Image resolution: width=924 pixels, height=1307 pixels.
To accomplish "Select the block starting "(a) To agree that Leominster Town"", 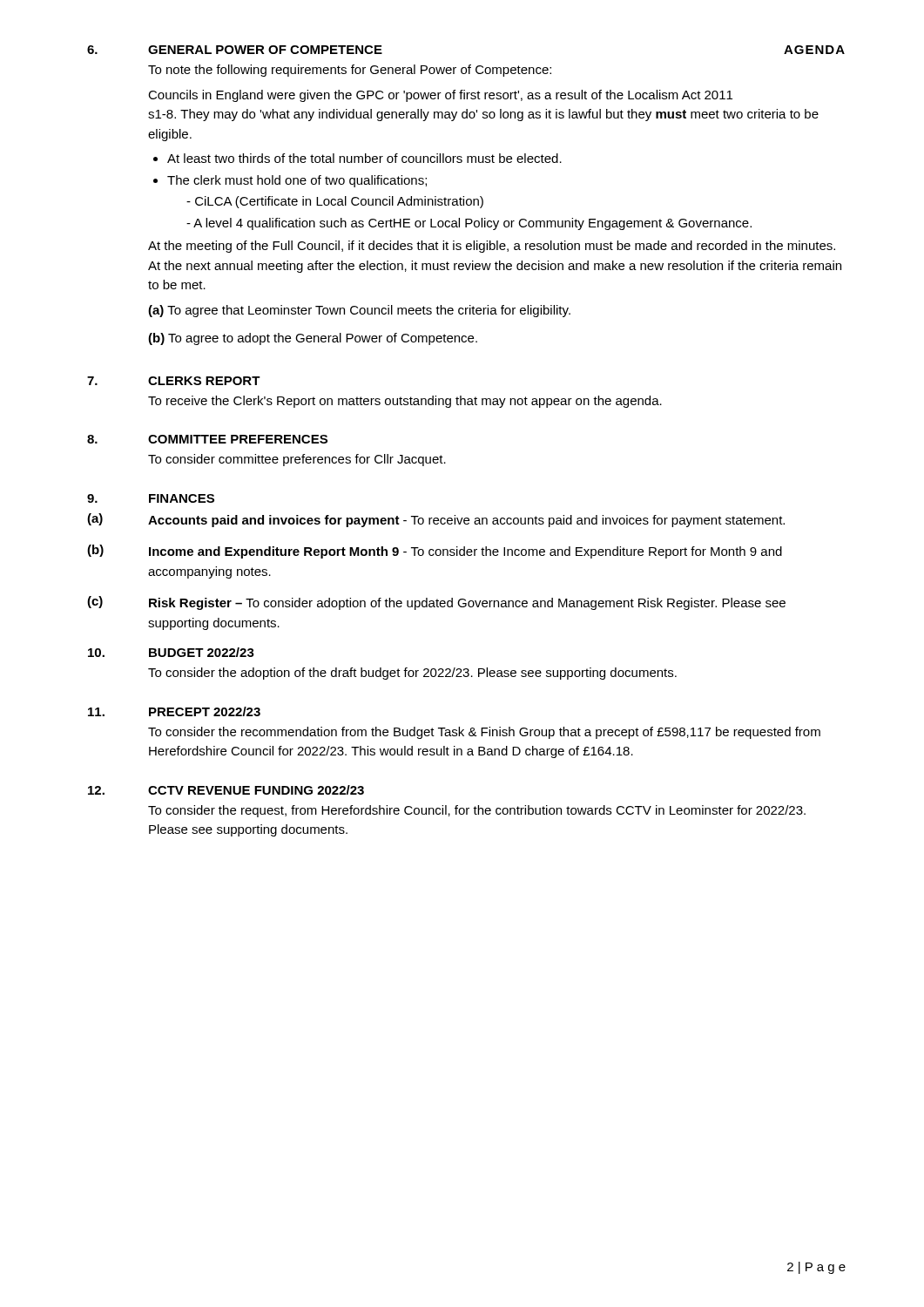I will pos(360,309).
